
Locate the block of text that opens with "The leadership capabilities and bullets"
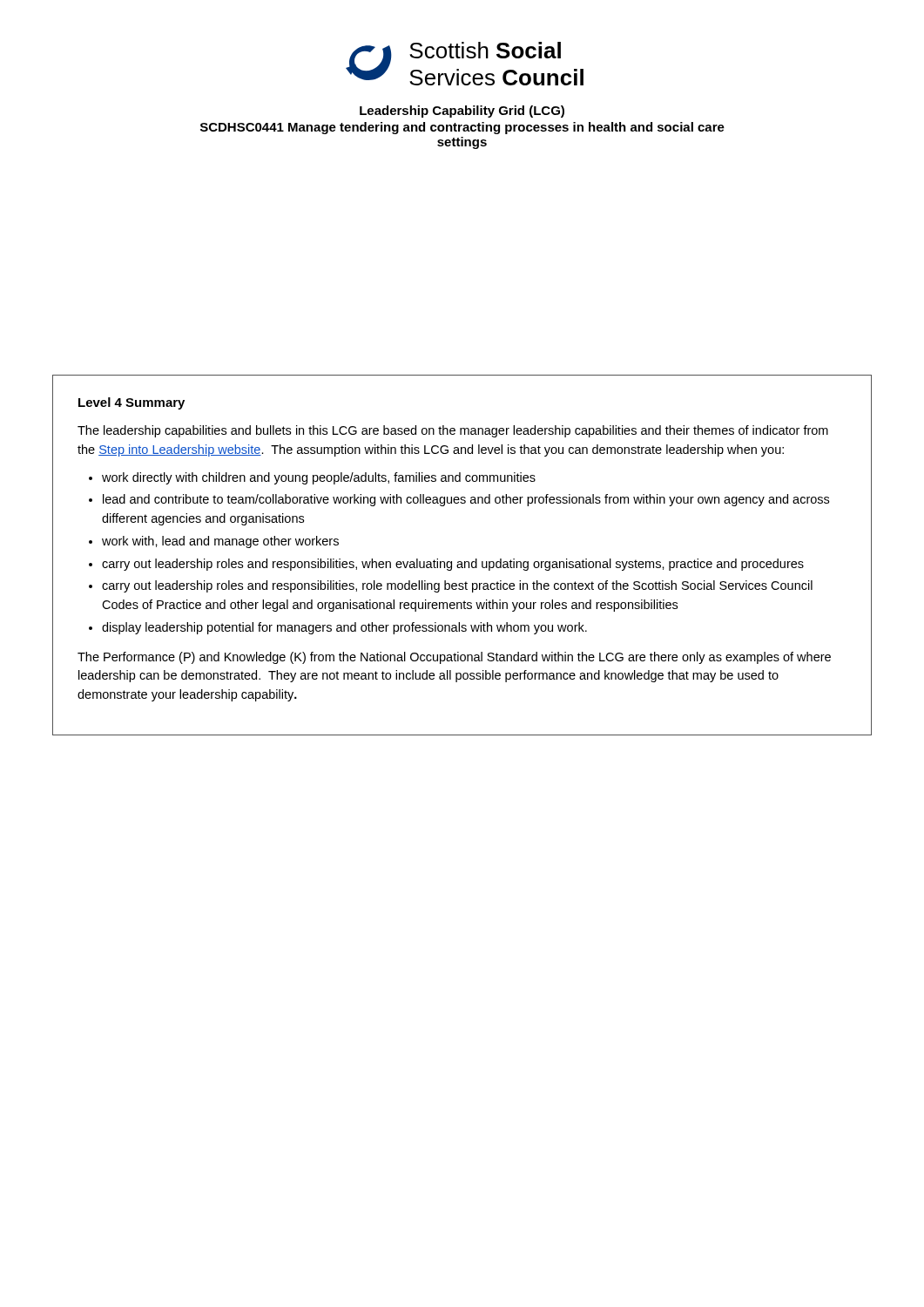[462, 441]
